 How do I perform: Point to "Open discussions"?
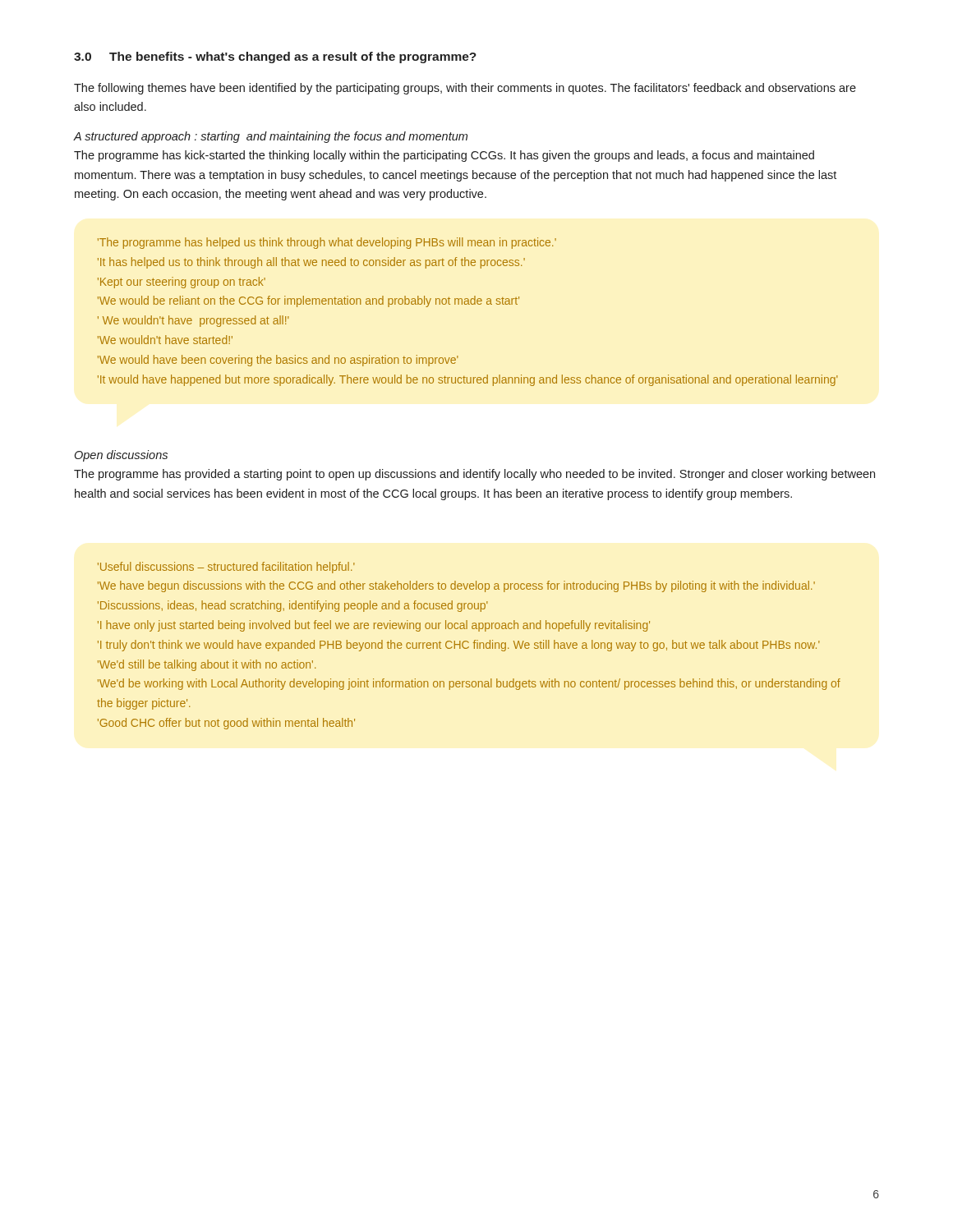coord(121,455)
